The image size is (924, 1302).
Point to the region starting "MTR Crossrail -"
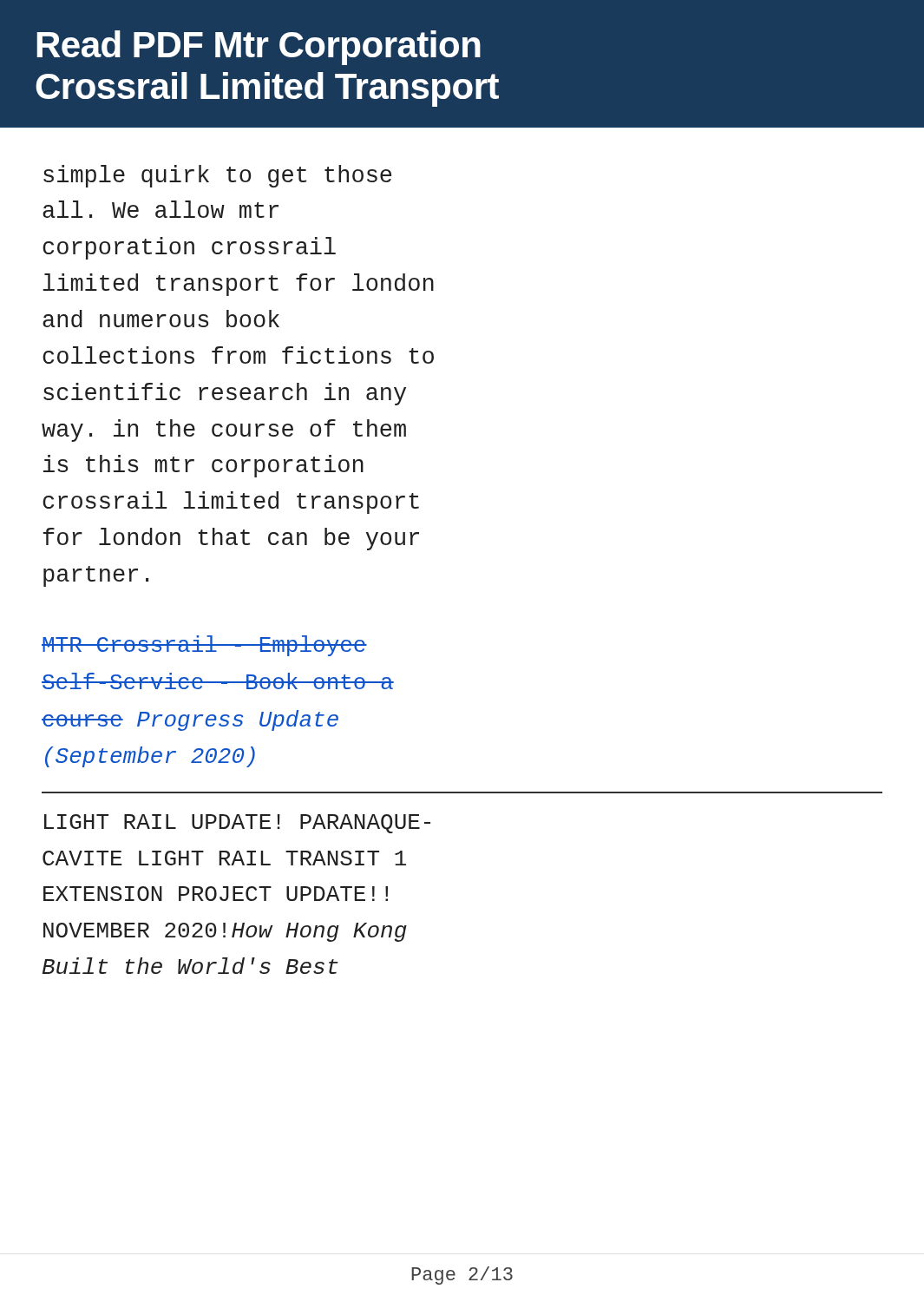pyautogui.click(x=204, y=646)
